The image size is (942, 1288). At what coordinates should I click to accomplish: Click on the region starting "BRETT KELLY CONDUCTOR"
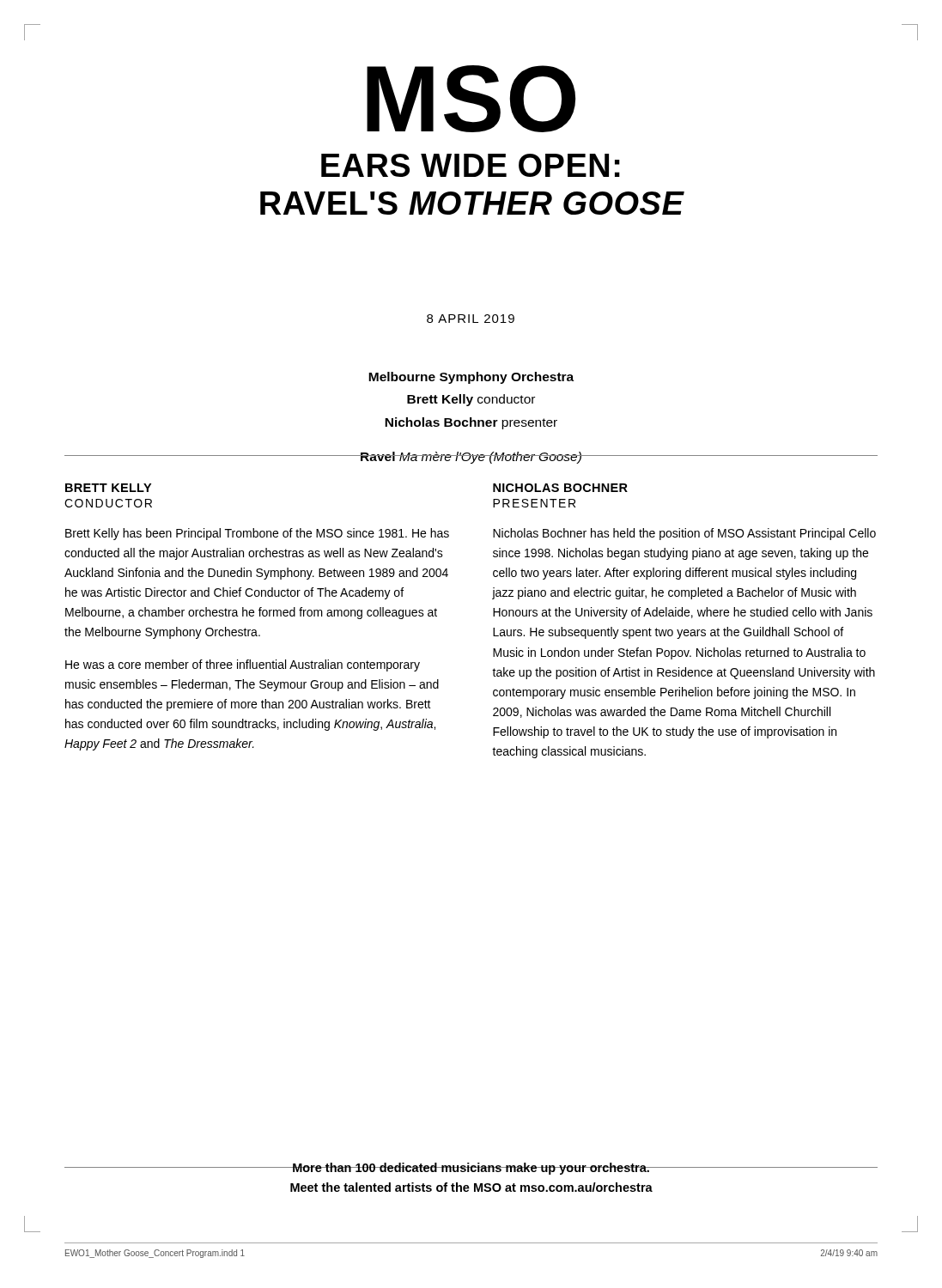click(108, 488)
